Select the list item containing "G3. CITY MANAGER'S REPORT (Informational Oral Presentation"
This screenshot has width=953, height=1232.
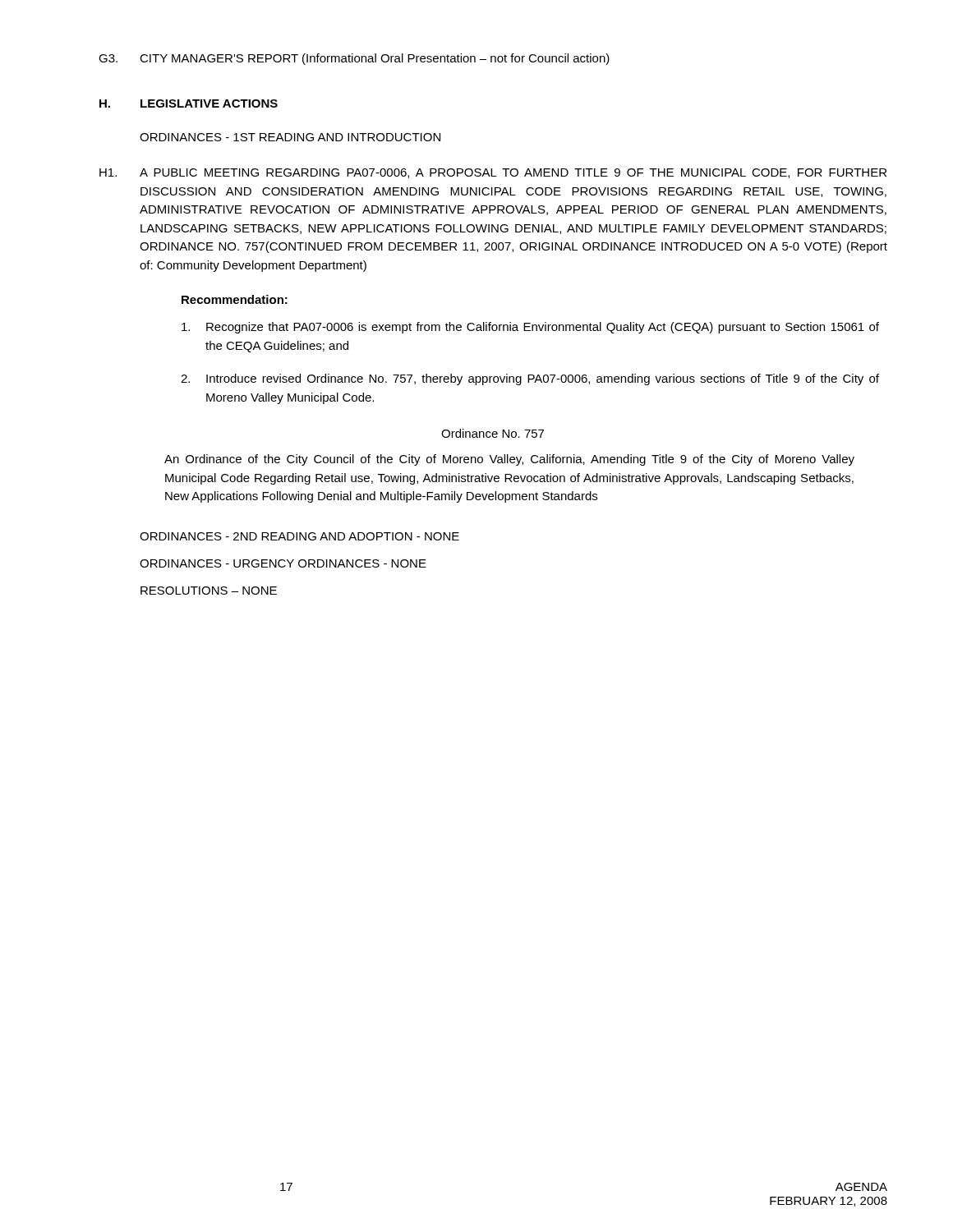coord(354,58)
